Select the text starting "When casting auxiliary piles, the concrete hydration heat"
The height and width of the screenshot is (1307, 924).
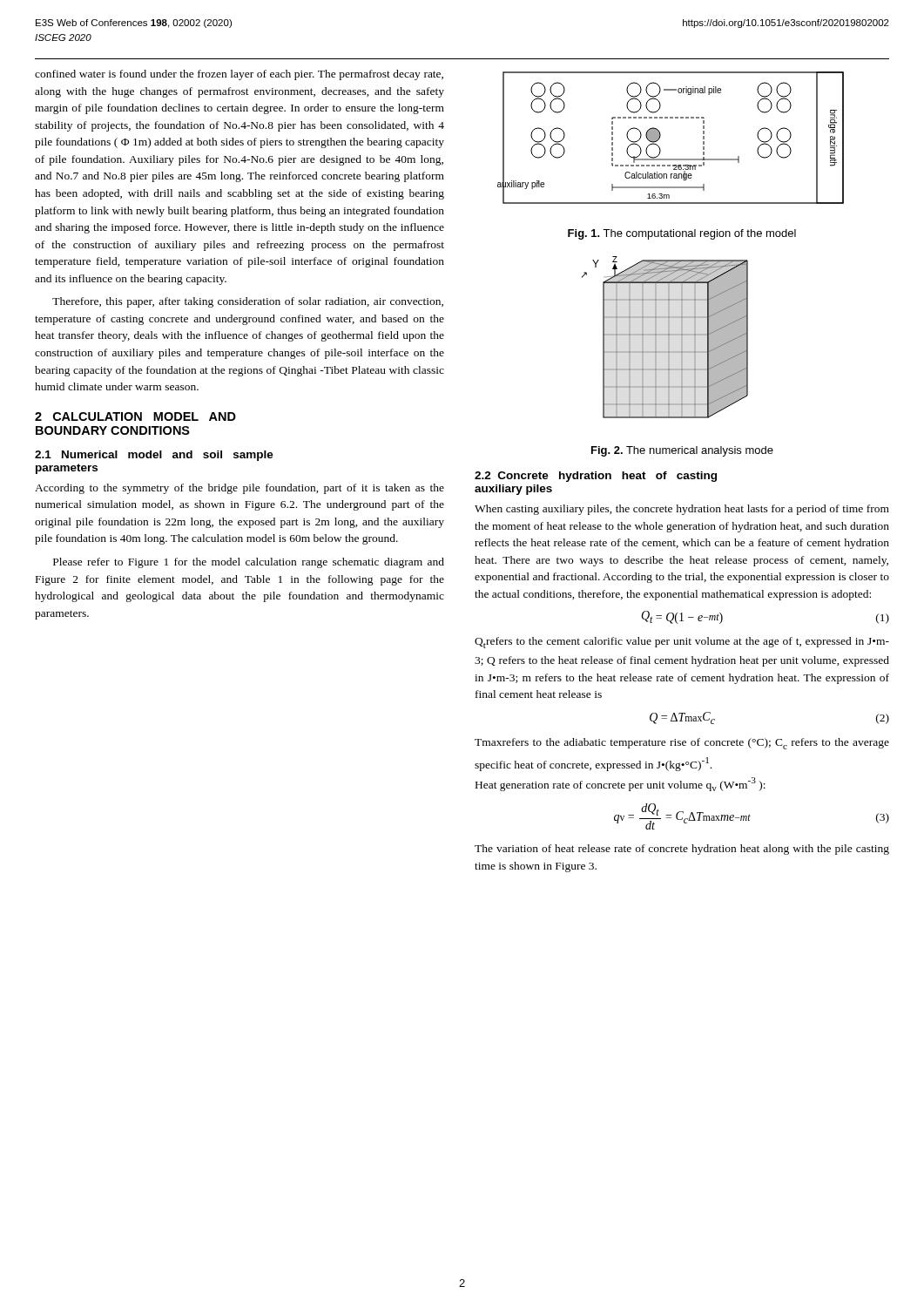tap(682, 551)
